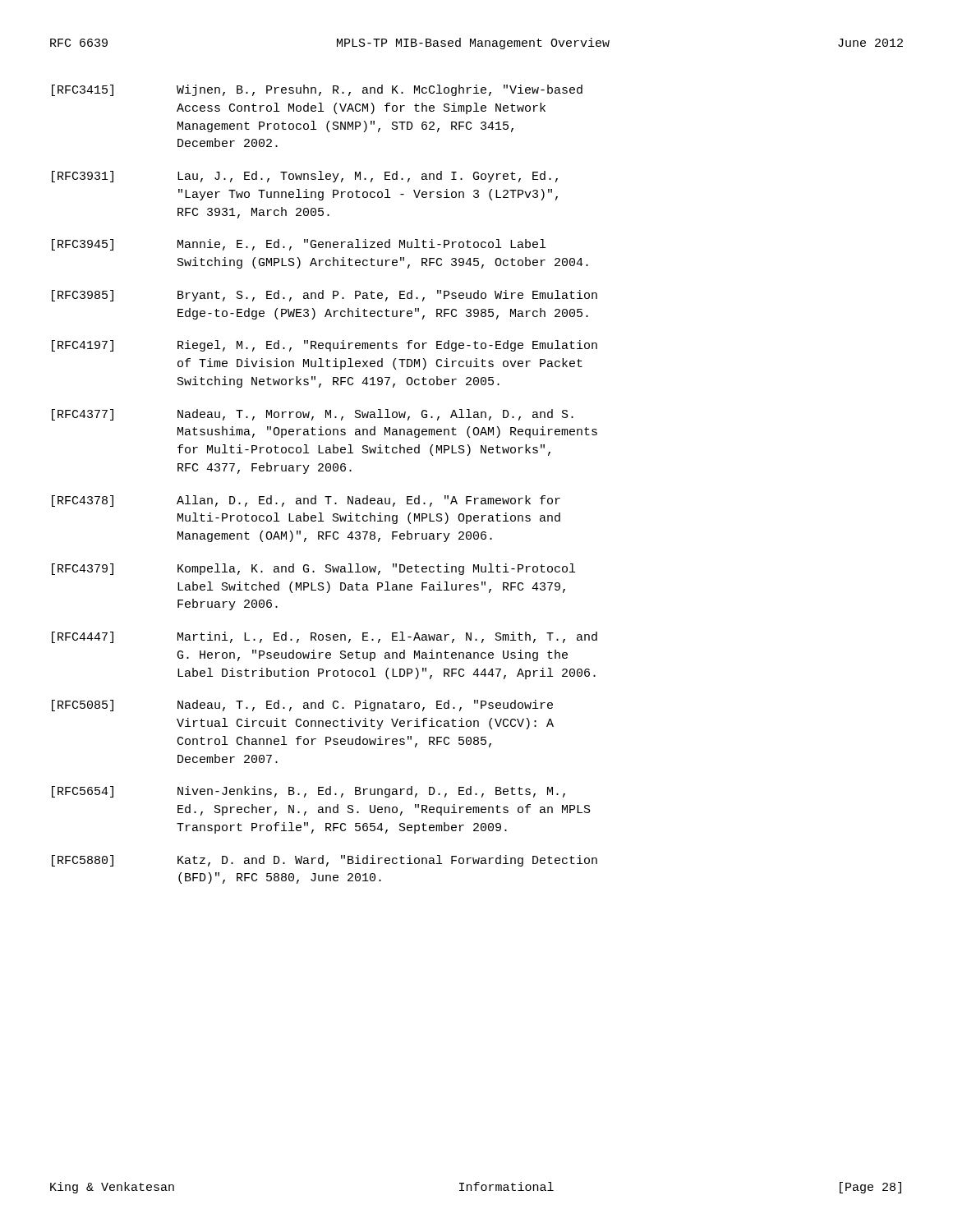Point to the block beginning "[RFC4378] Allan, D., Ed., and T."
Viewport: 953px width, 1232px height.
point(476,519)
